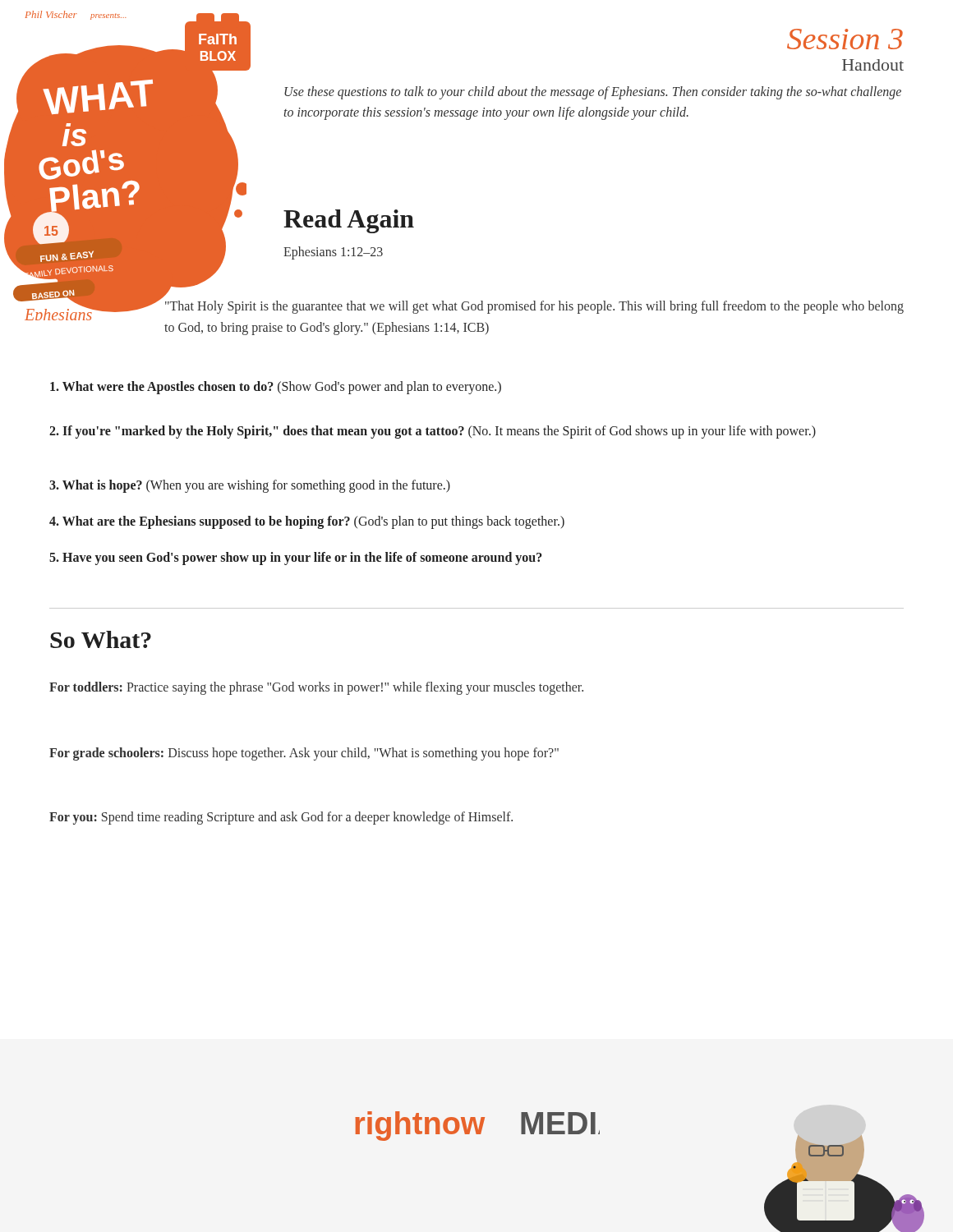This screenshot has width=953, height=1232.
Task: Navigate to the block starting "For toddlers: Practice saying the phrase"
Action: tap(317, 687)
